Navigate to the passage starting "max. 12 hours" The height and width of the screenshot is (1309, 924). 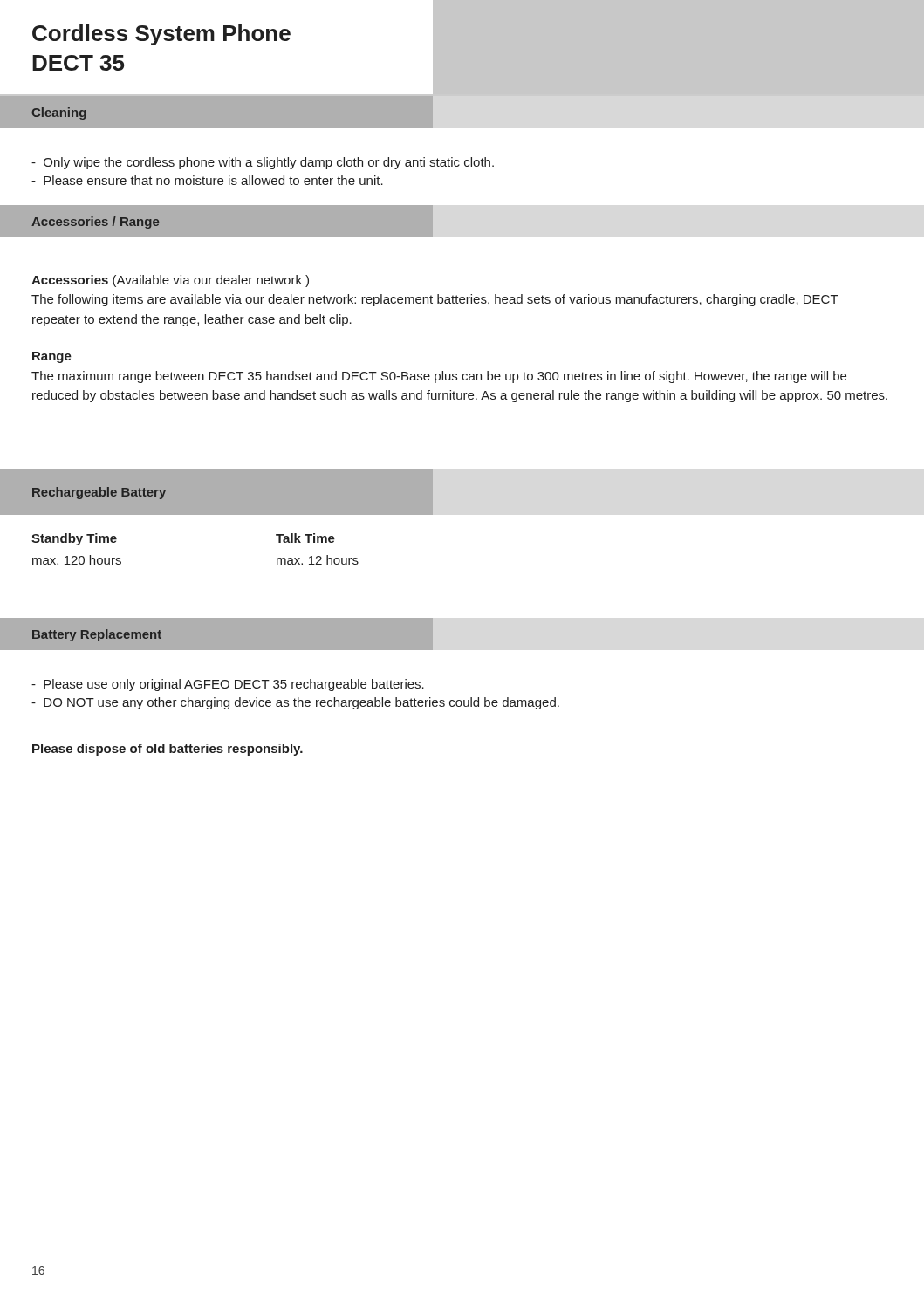coord(317,559)
